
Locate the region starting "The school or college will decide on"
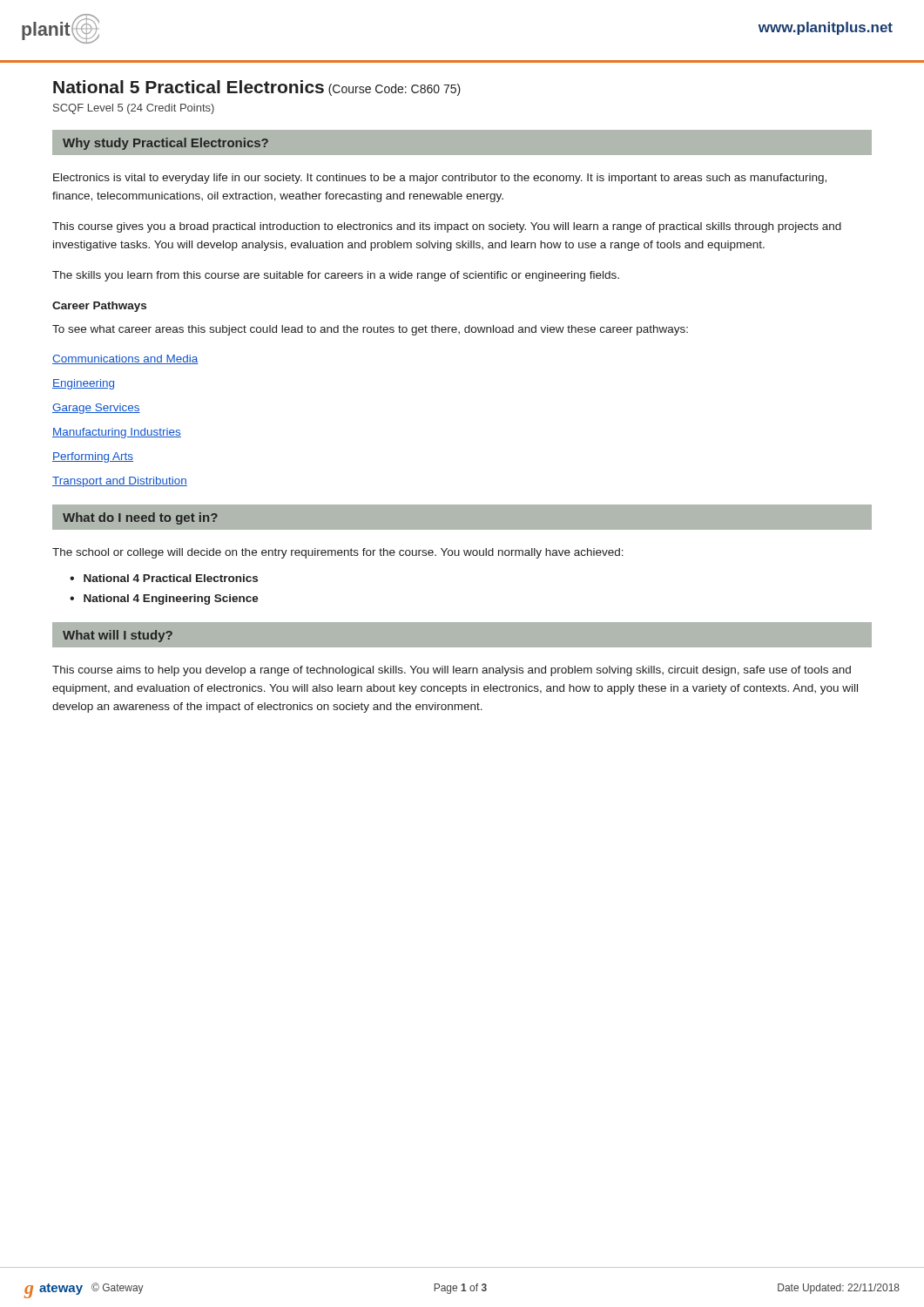[x=338, y=552]
